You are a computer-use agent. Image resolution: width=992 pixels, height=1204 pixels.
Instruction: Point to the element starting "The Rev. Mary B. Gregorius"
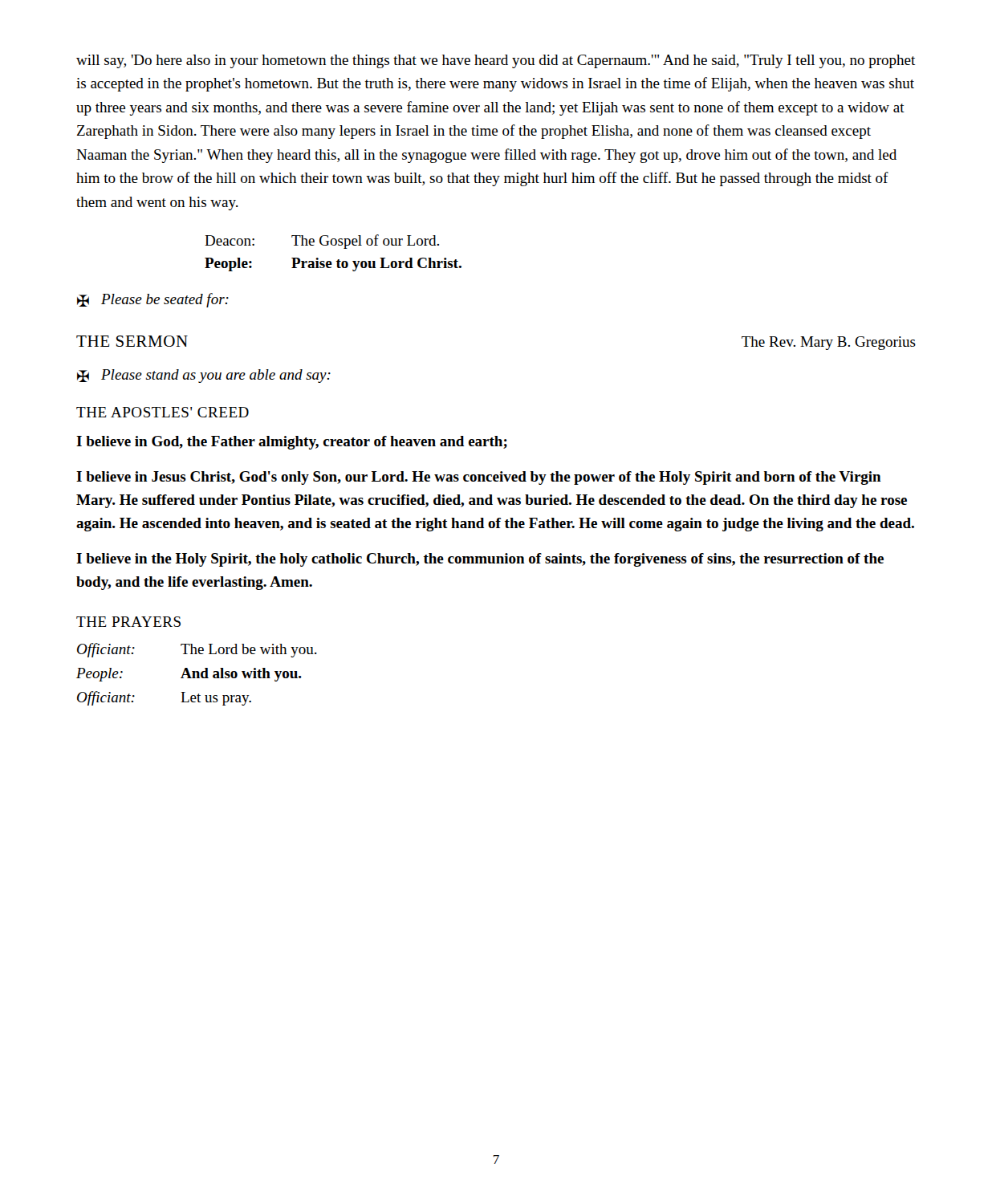[x=829, y=342]
